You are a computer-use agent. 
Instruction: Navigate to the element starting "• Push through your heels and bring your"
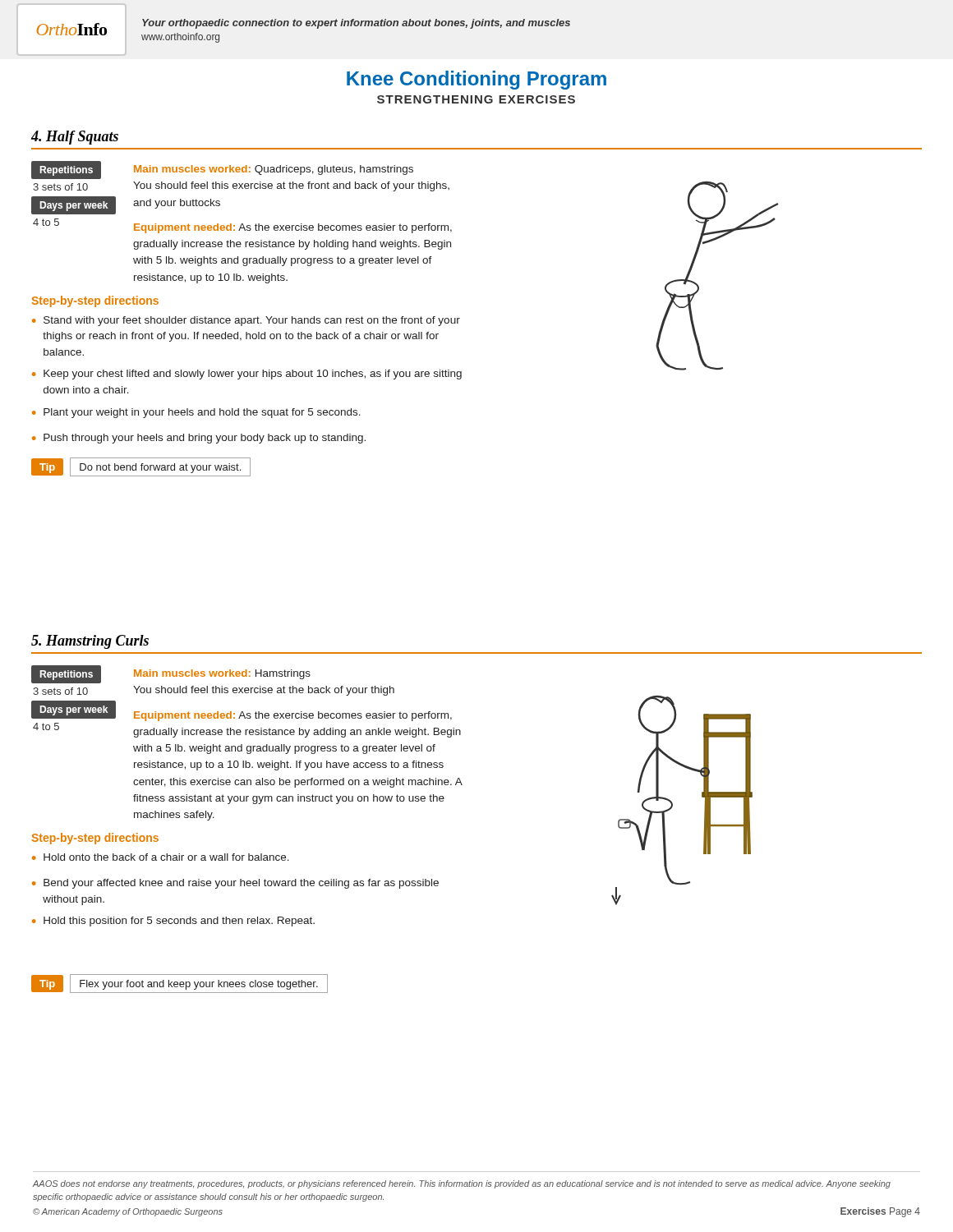199,439
